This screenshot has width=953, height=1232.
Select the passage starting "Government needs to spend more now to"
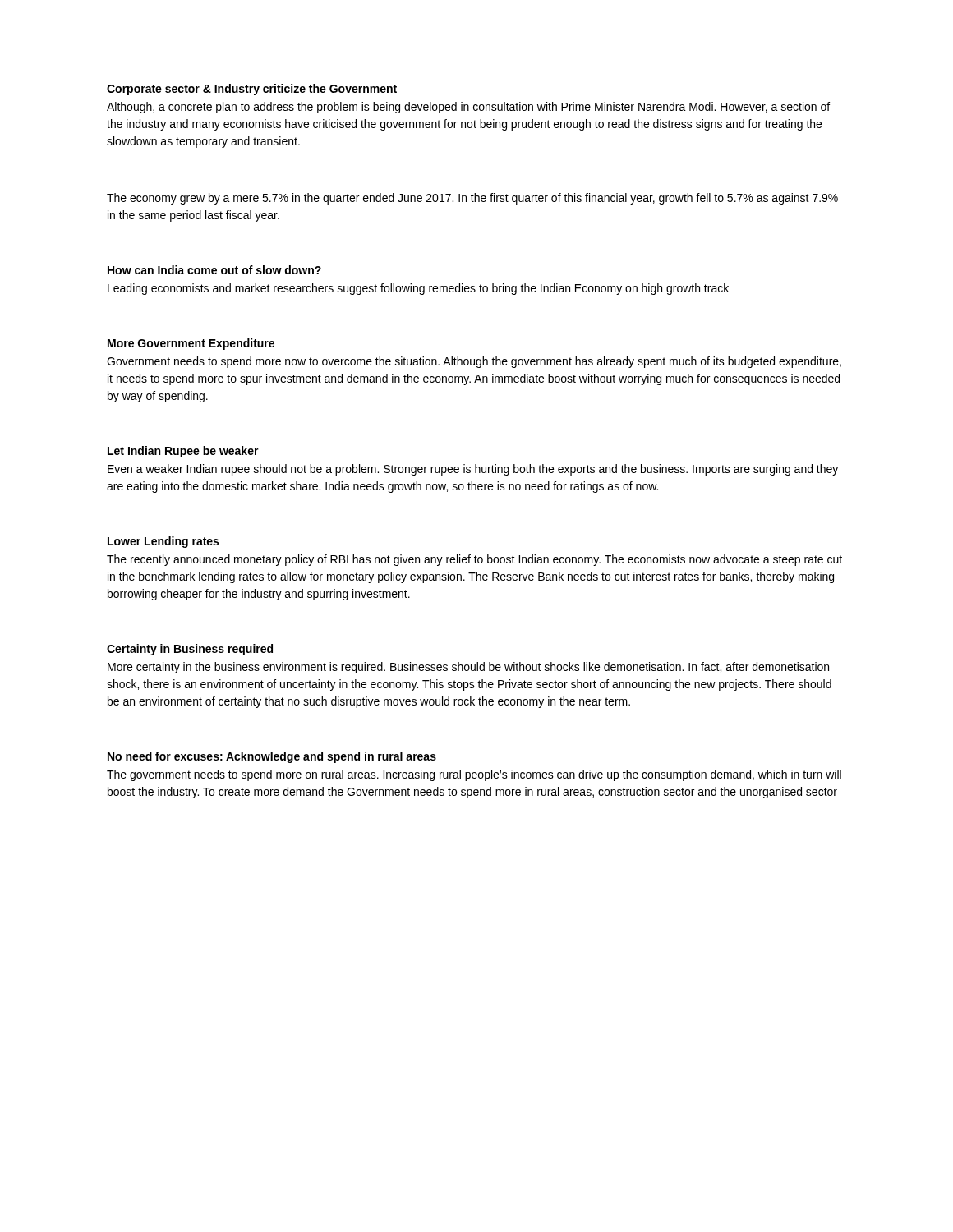tap(474, 379)
